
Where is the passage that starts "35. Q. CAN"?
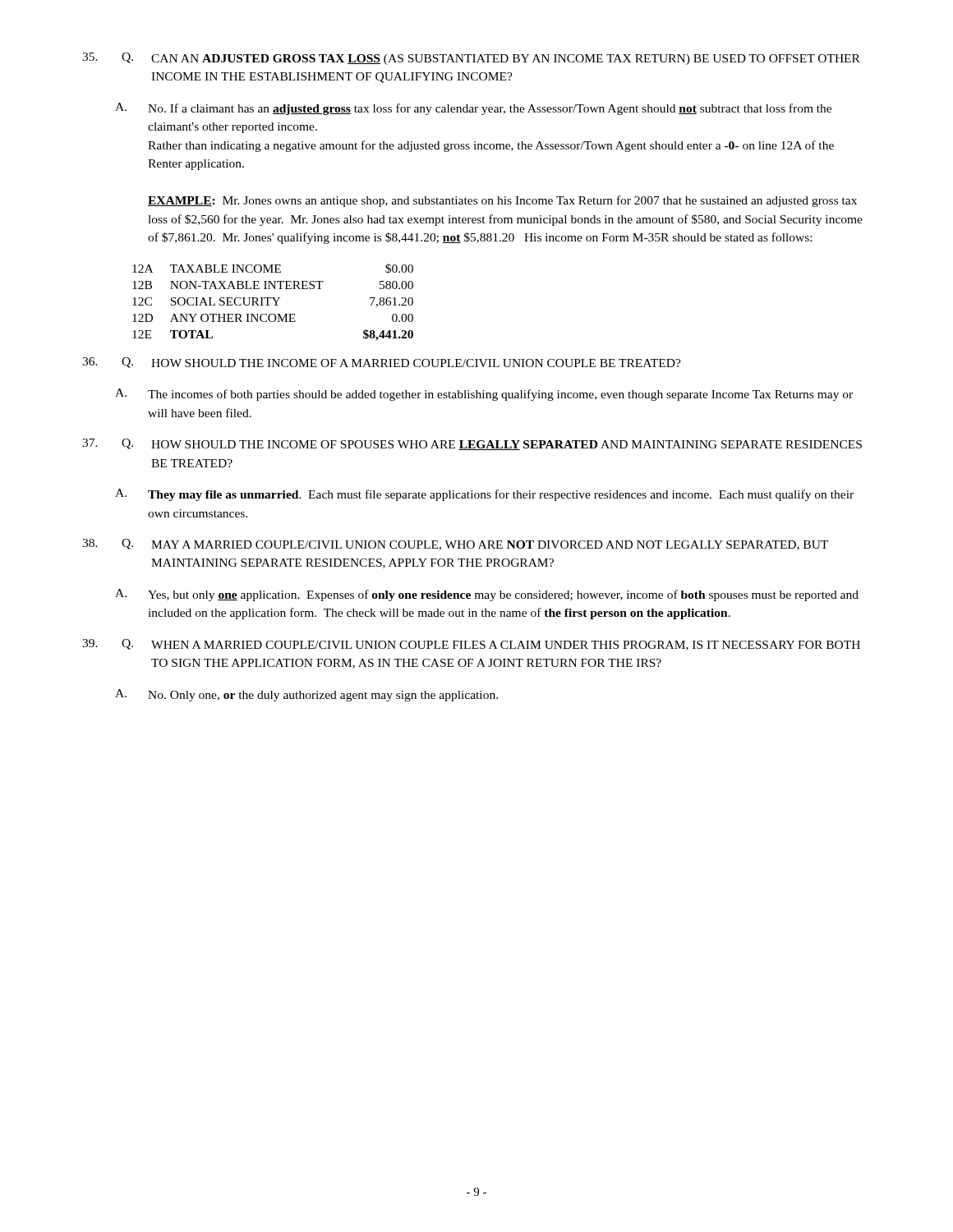tap(476, 68)
